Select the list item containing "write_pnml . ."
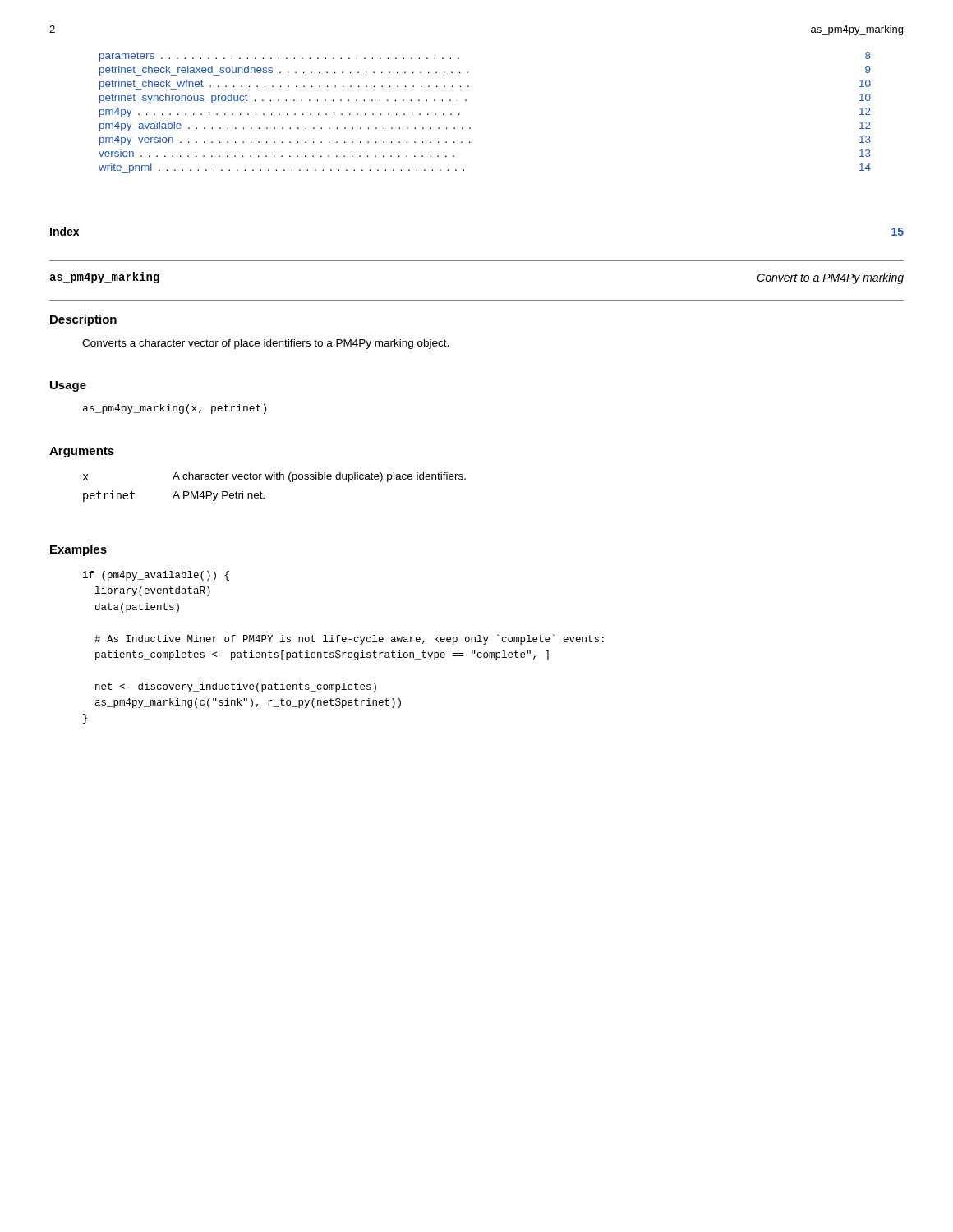 point(120,168)
